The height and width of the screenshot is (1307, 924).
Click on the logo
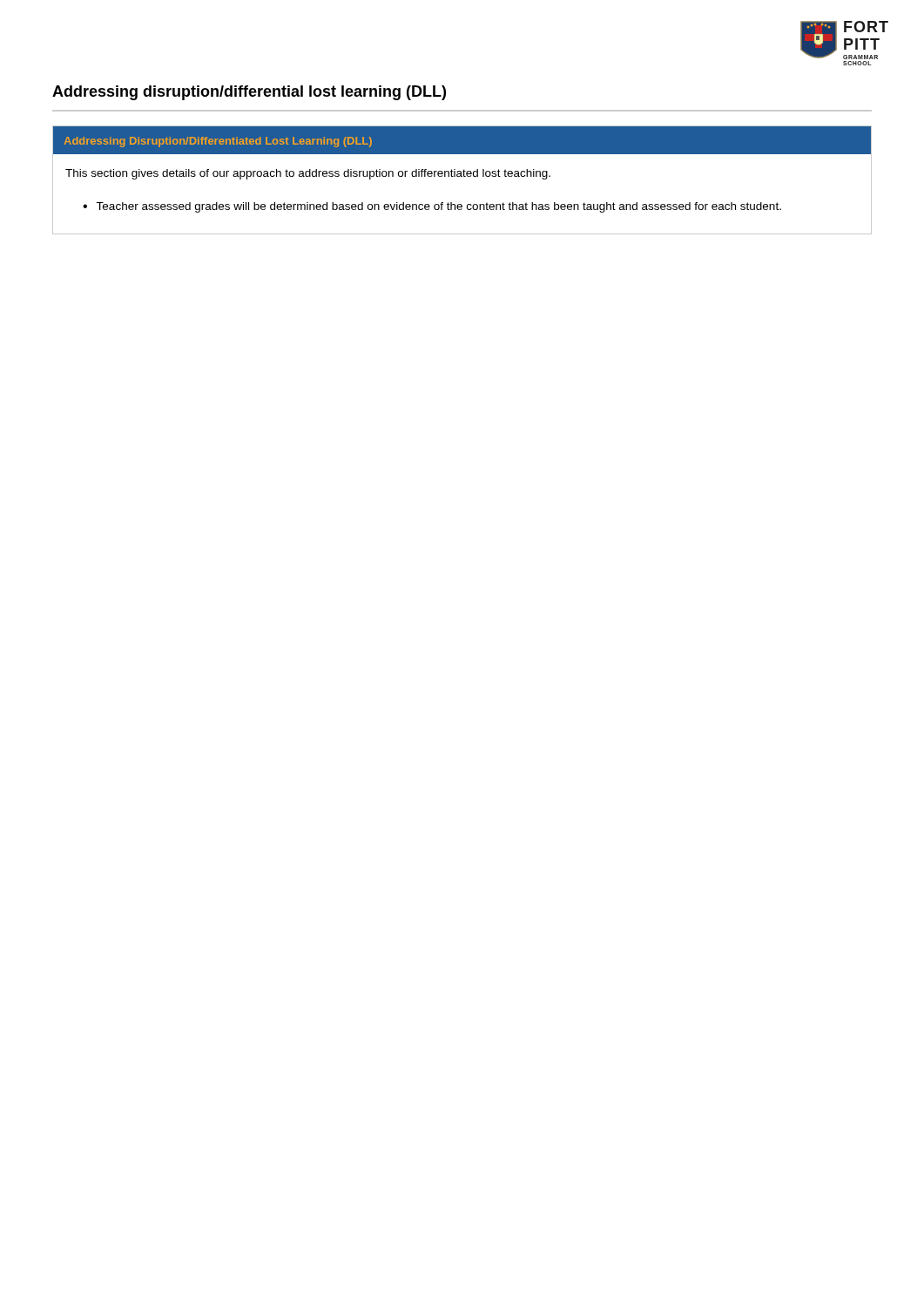coord(844,43)
